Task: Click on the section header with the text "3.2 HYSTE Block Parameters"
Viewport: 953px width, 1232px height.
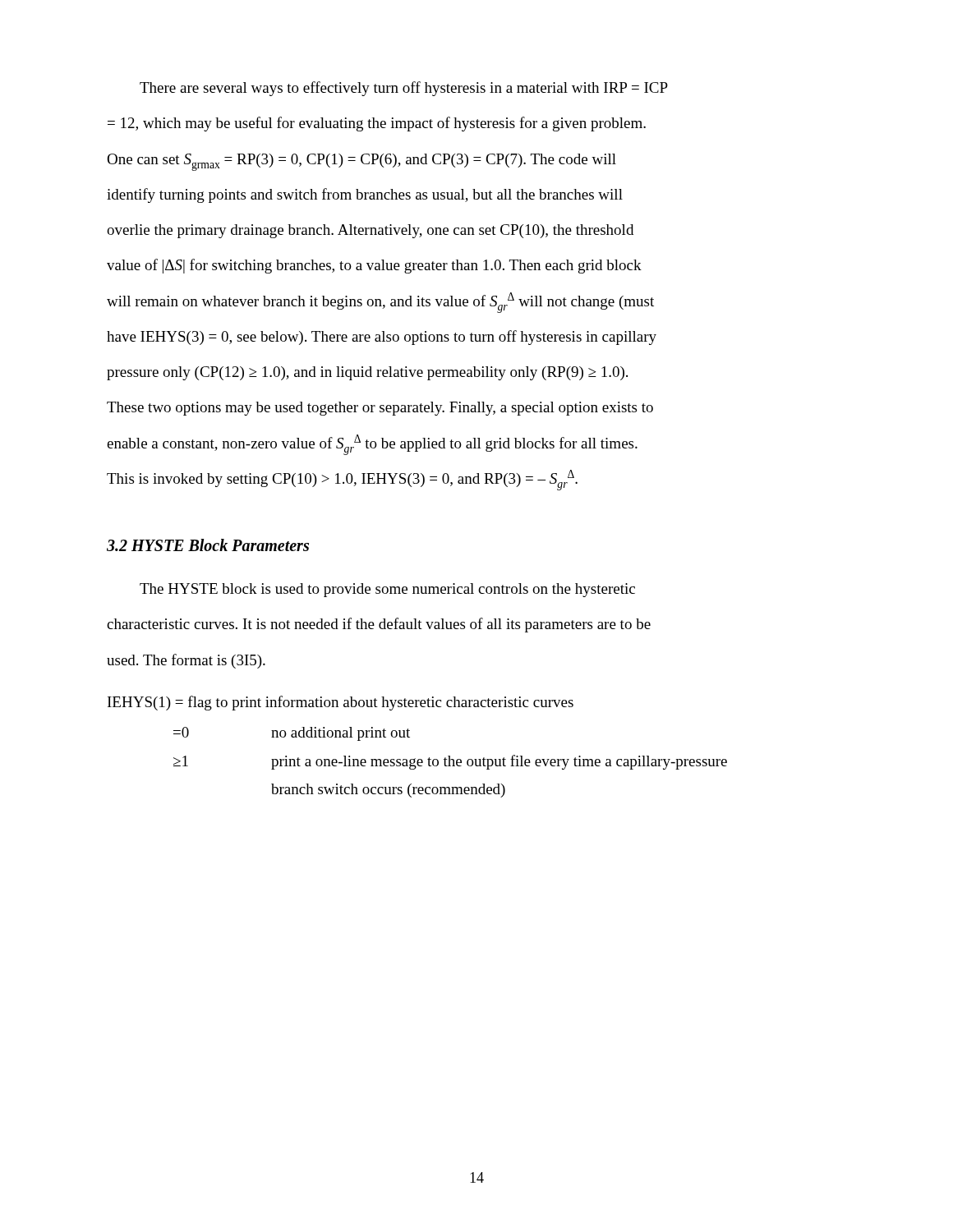Action: pyautogui.click(x=208, y=545)
